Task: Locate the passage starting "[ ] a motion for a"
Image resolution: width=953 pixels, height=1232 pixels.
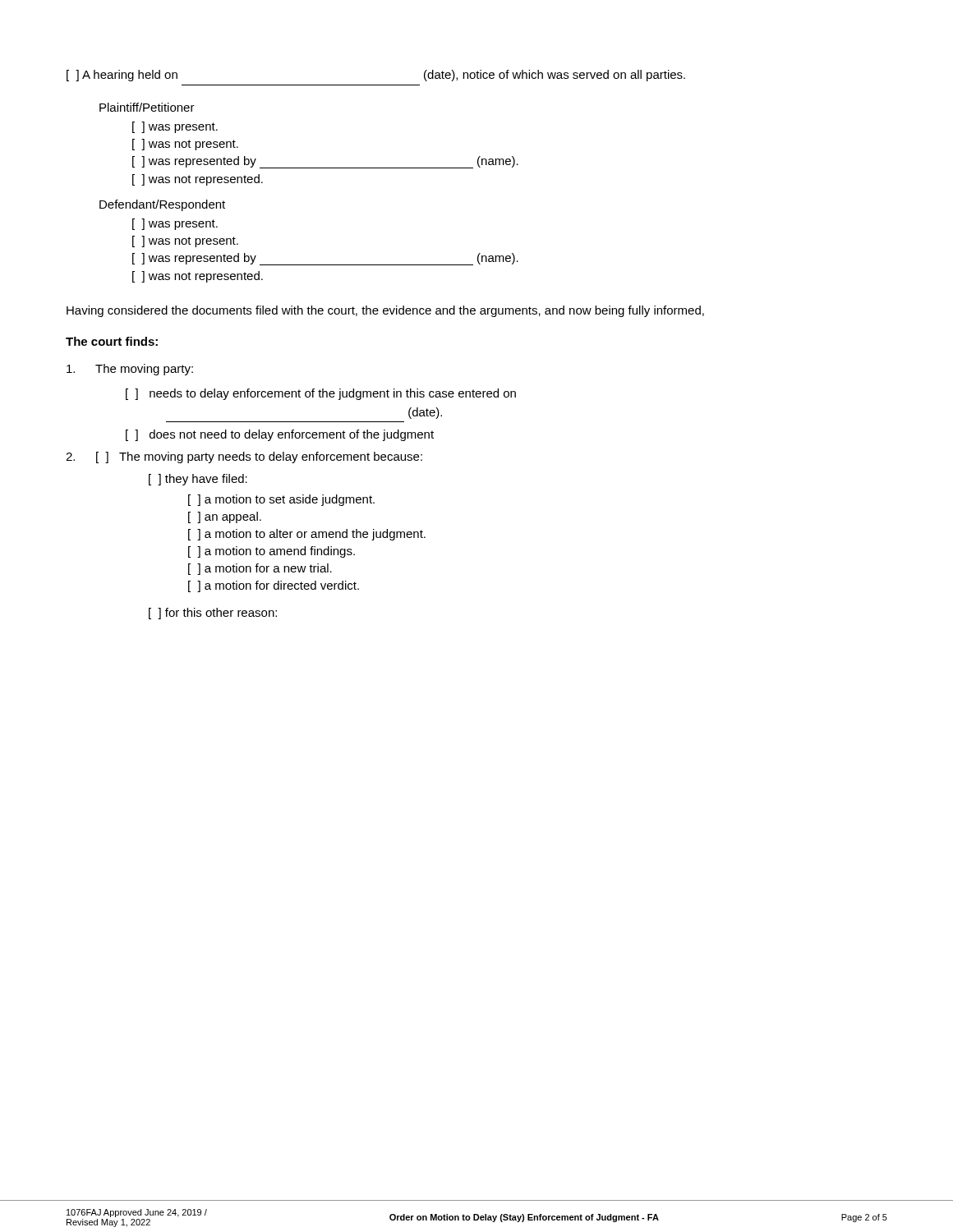Action: (x=260, y=568)
